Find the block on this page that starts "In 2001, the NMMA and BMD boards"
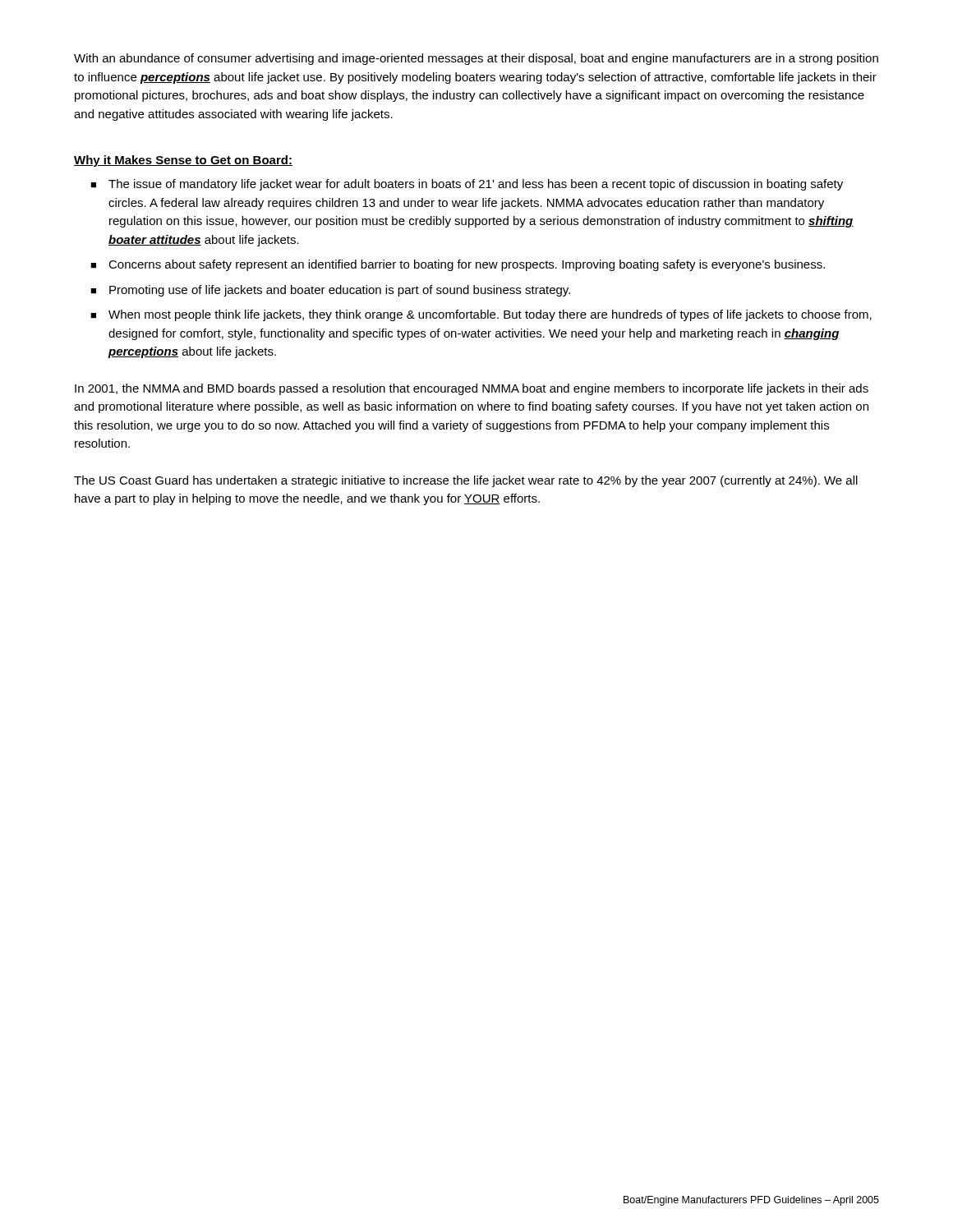 click(472, 415)
